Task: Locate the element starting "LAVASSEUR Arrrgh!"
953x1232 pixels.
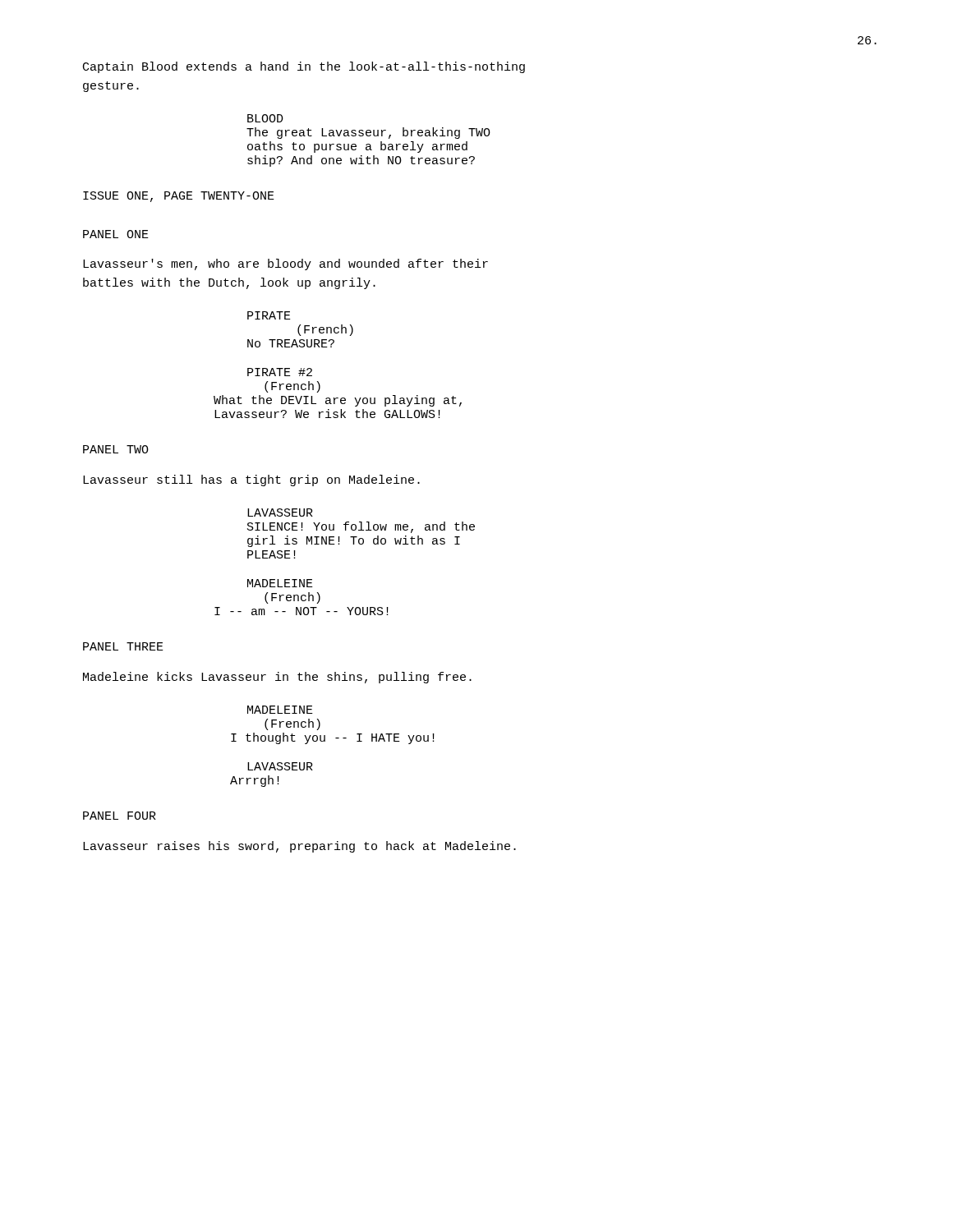Action: pyautogui.click(x=280, y=766)
